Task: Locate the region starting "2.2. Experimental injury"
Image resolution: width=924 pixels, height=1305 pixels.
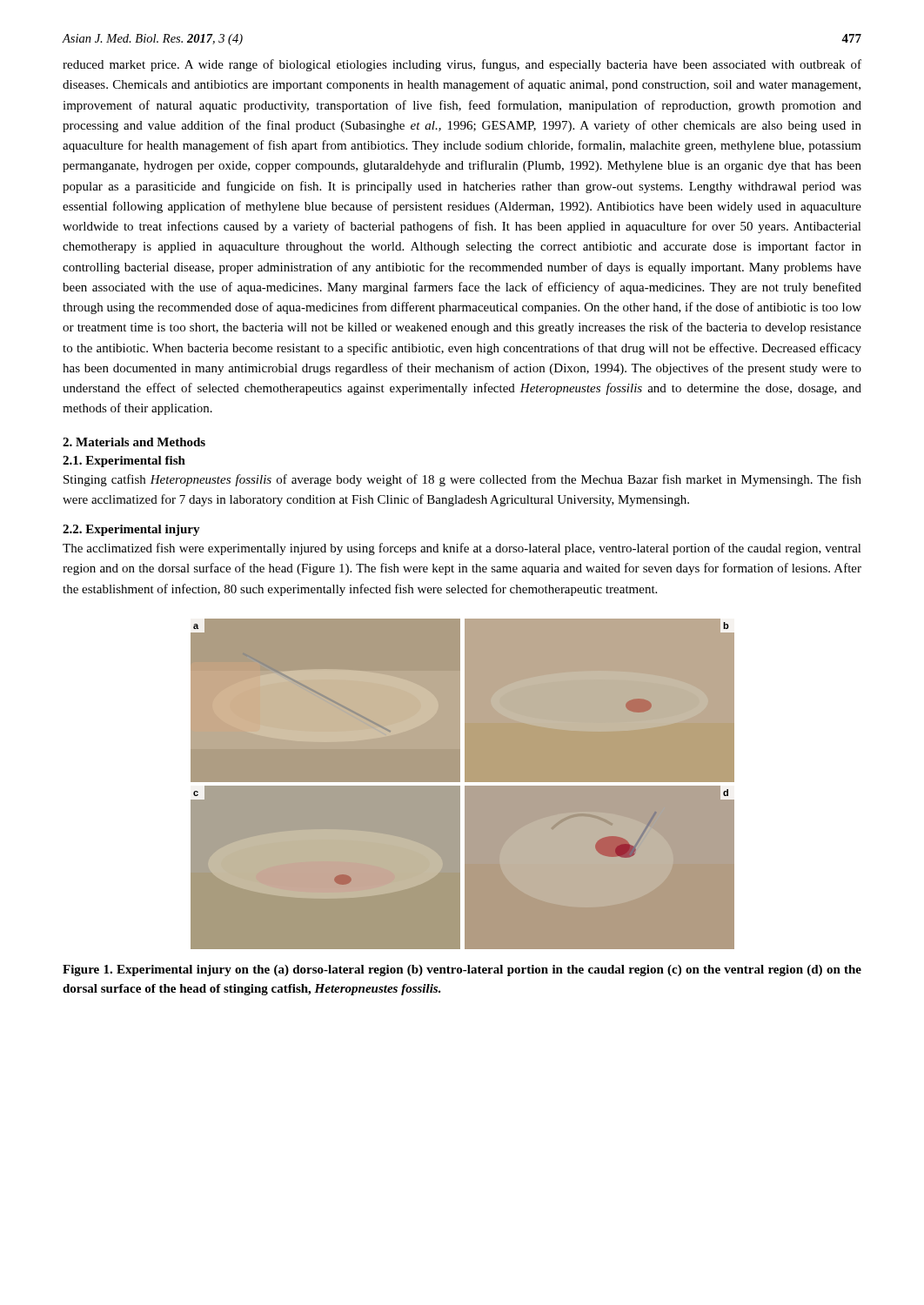Action: [x=131, y=529]
